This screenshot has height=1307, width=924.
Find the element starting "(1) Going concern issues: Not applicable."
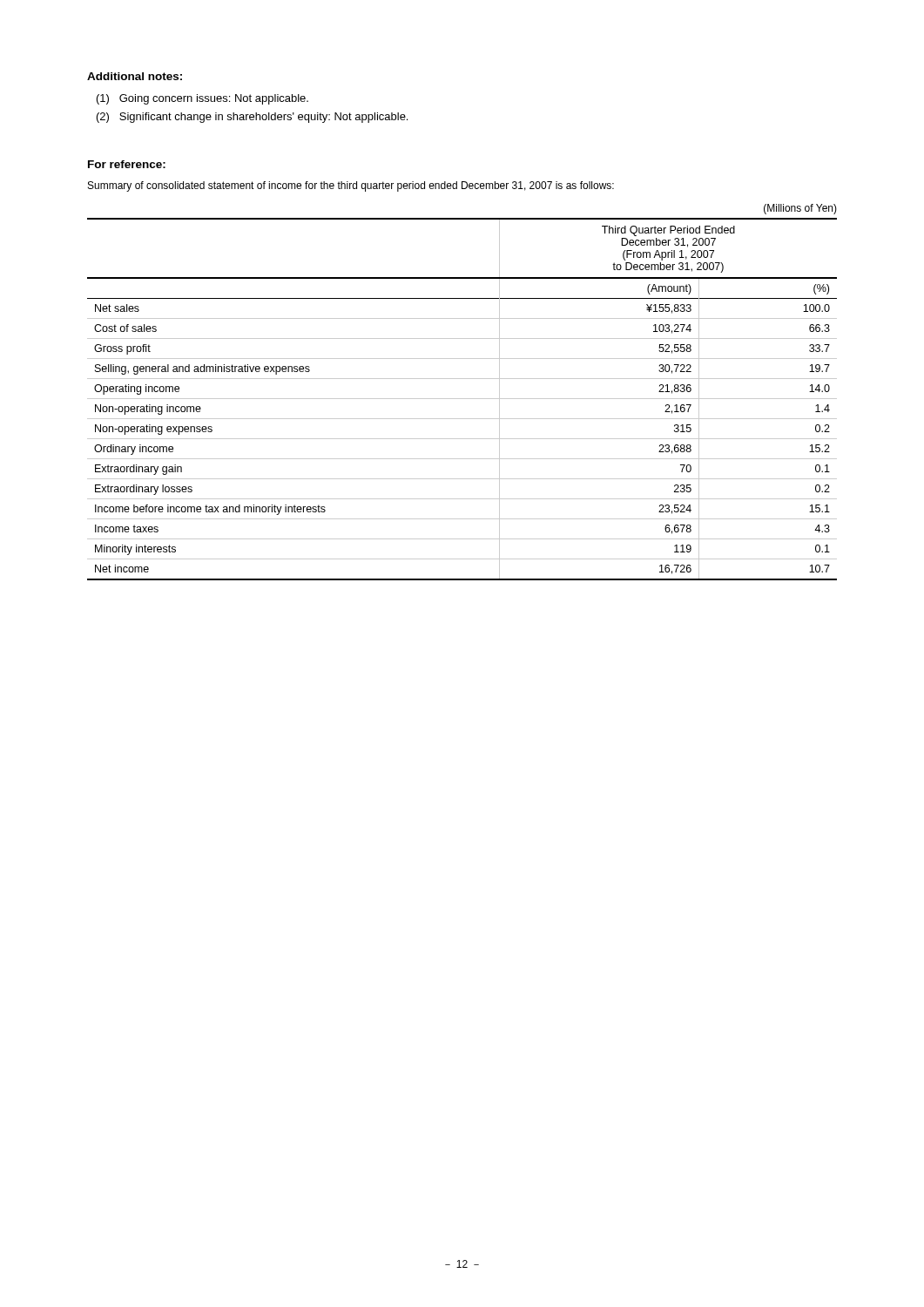pyautogui.click(x=202, y=98)
